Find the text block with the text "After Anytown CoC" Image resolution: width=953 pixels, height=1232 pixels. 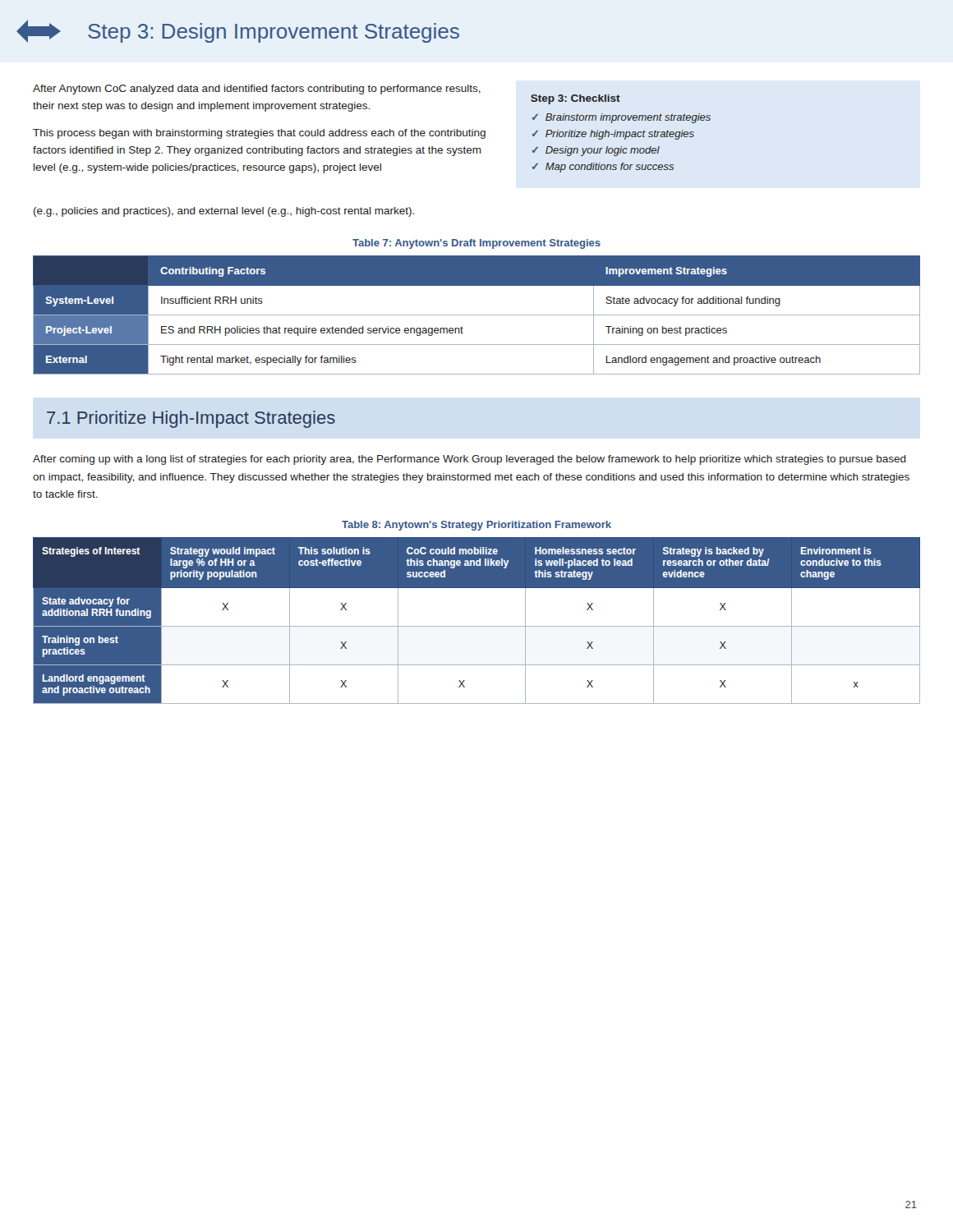(x=262, y=128)
